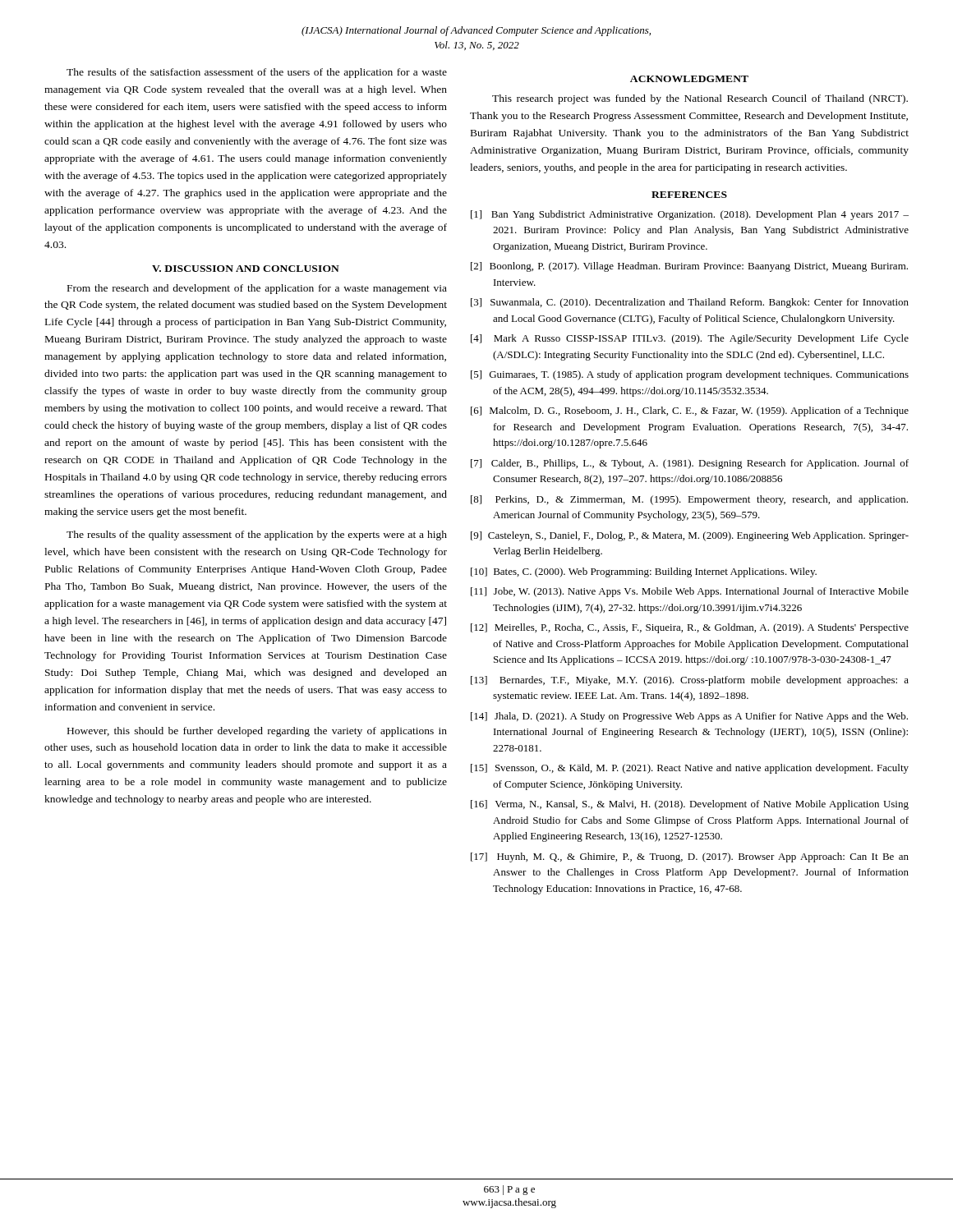The width and height of the screenshot is (953, 1232).
Task: Point to the block beginning "However, this should"
Action: point(246,765)
